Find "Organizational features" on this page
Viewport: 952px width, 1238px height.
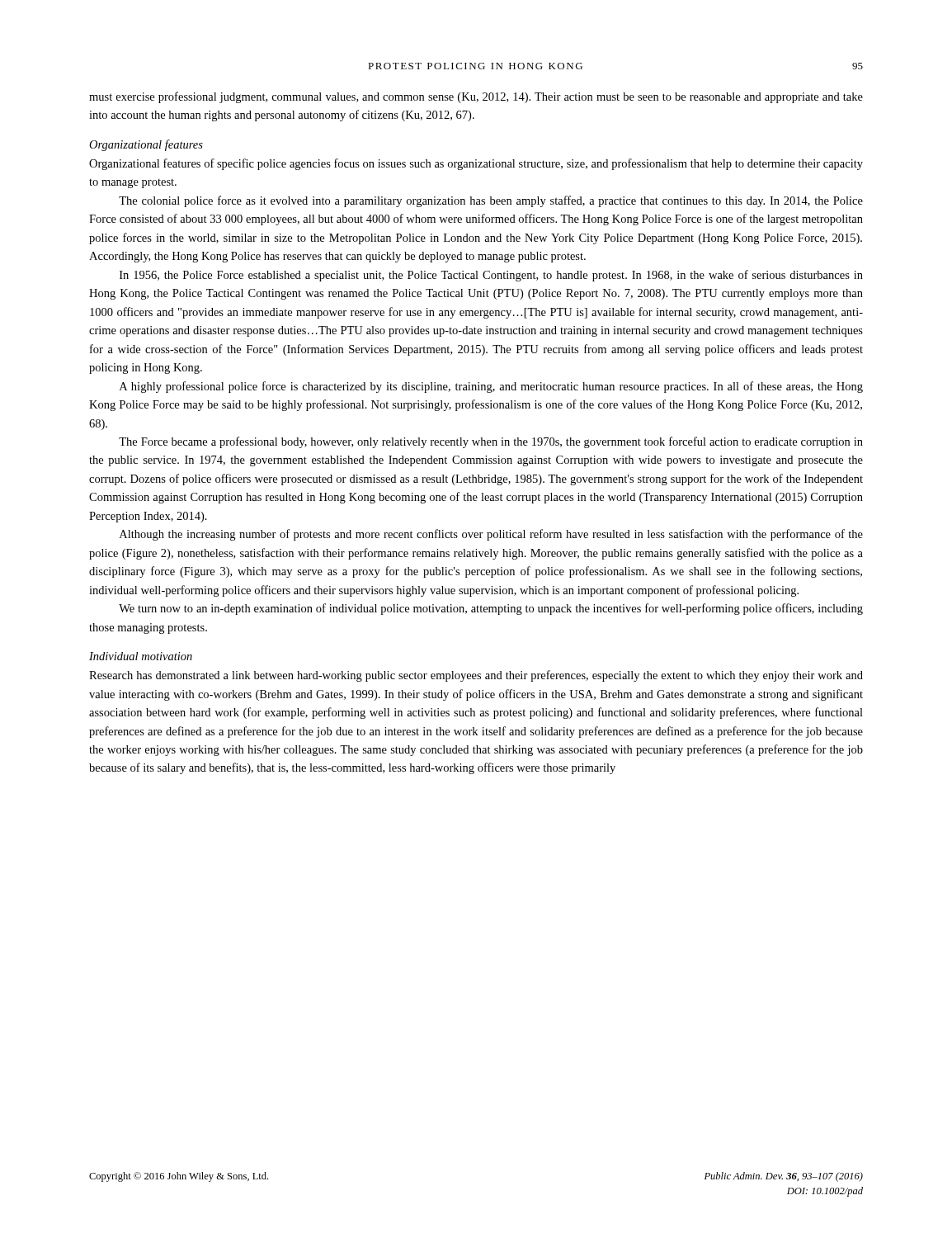click(146, 144)
